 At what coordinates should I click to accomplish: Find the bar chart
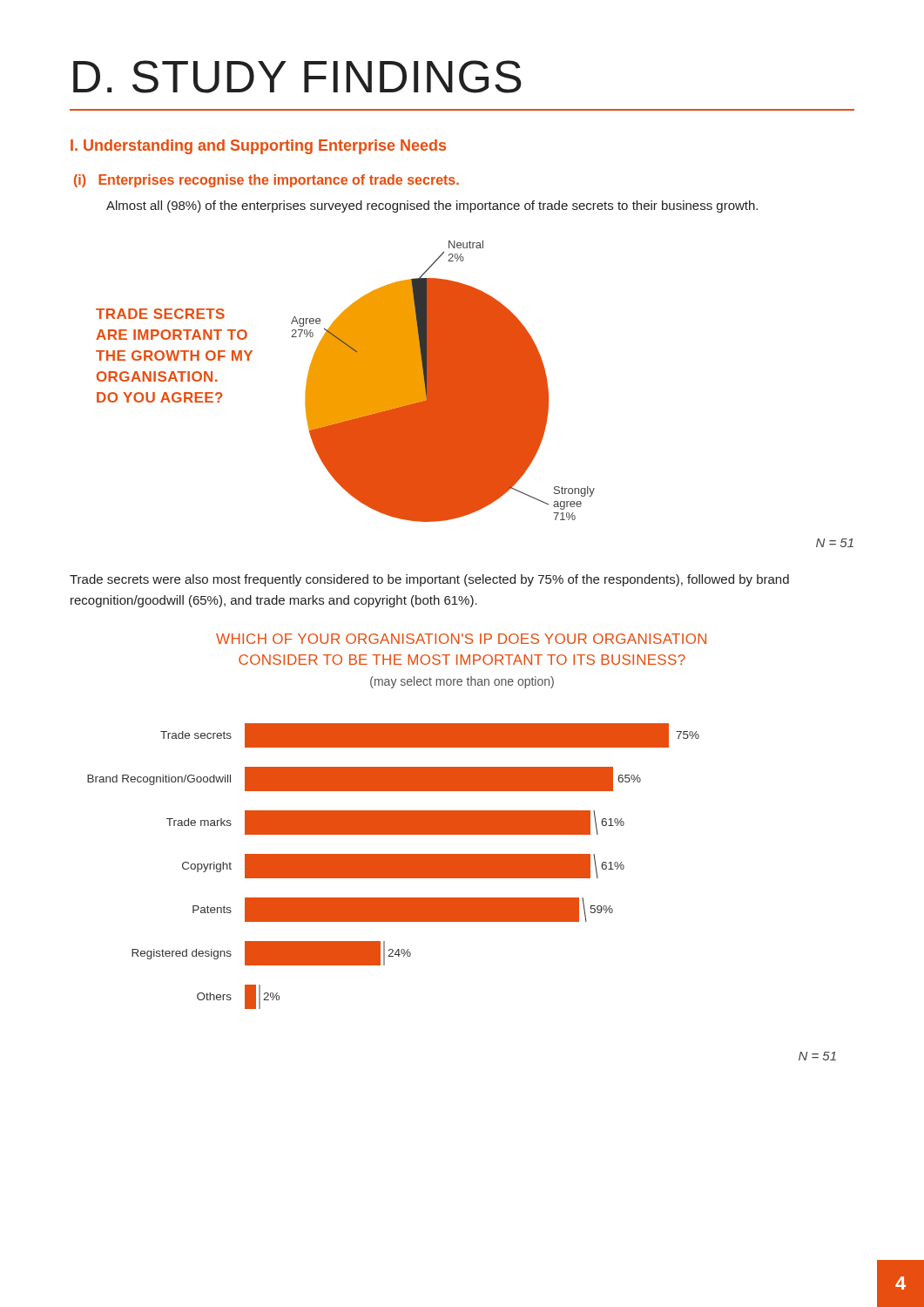(462, 846)
